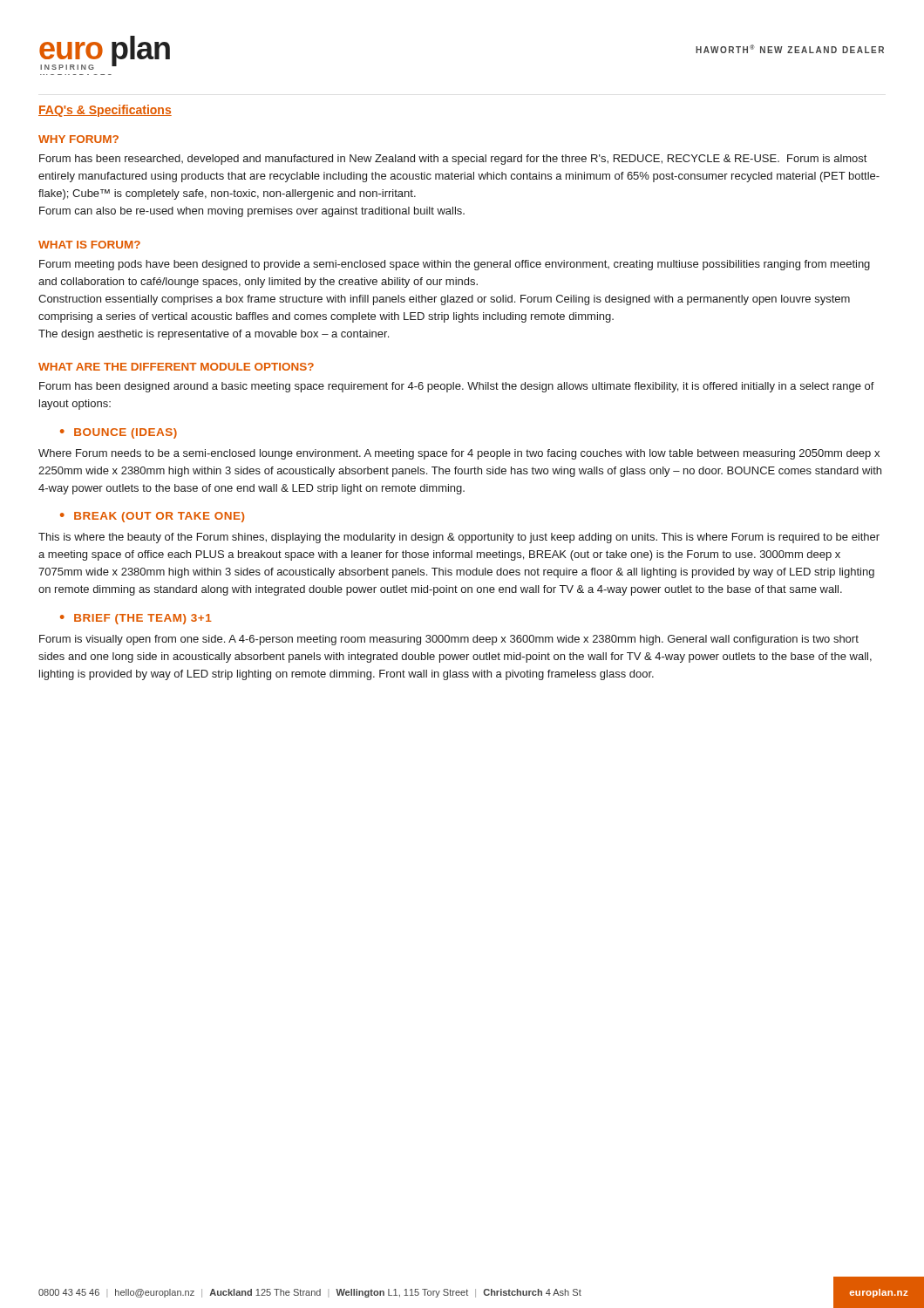The width and height of the screenshot is (924, 1308).
Task: Where is the passage that starts "Where Forum needs to be a semi-enclosed lounge"?
Action: pyautogui.click(x=460, y=470)
